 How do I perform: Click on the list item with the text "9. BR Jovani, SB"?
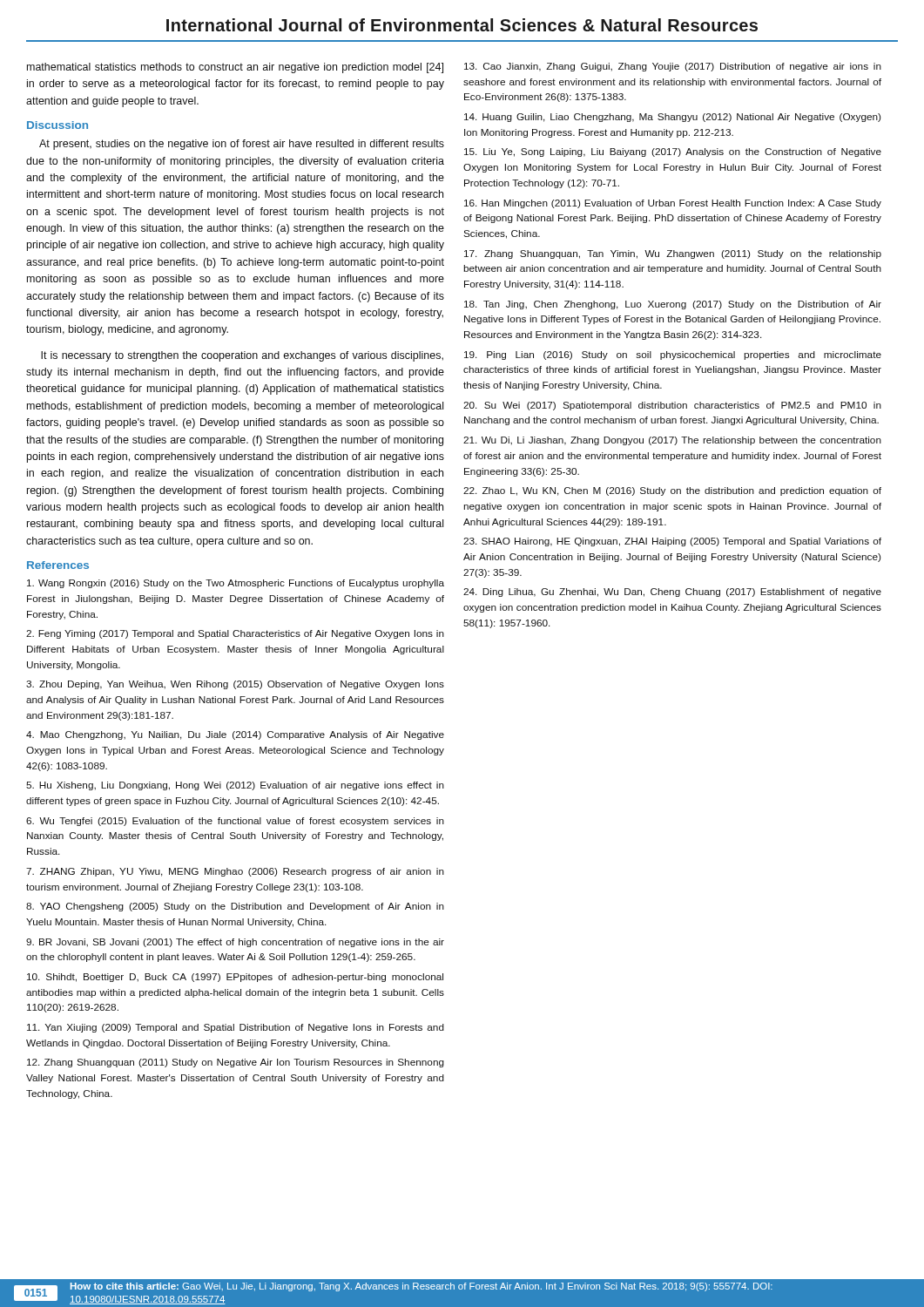(235, 949)
